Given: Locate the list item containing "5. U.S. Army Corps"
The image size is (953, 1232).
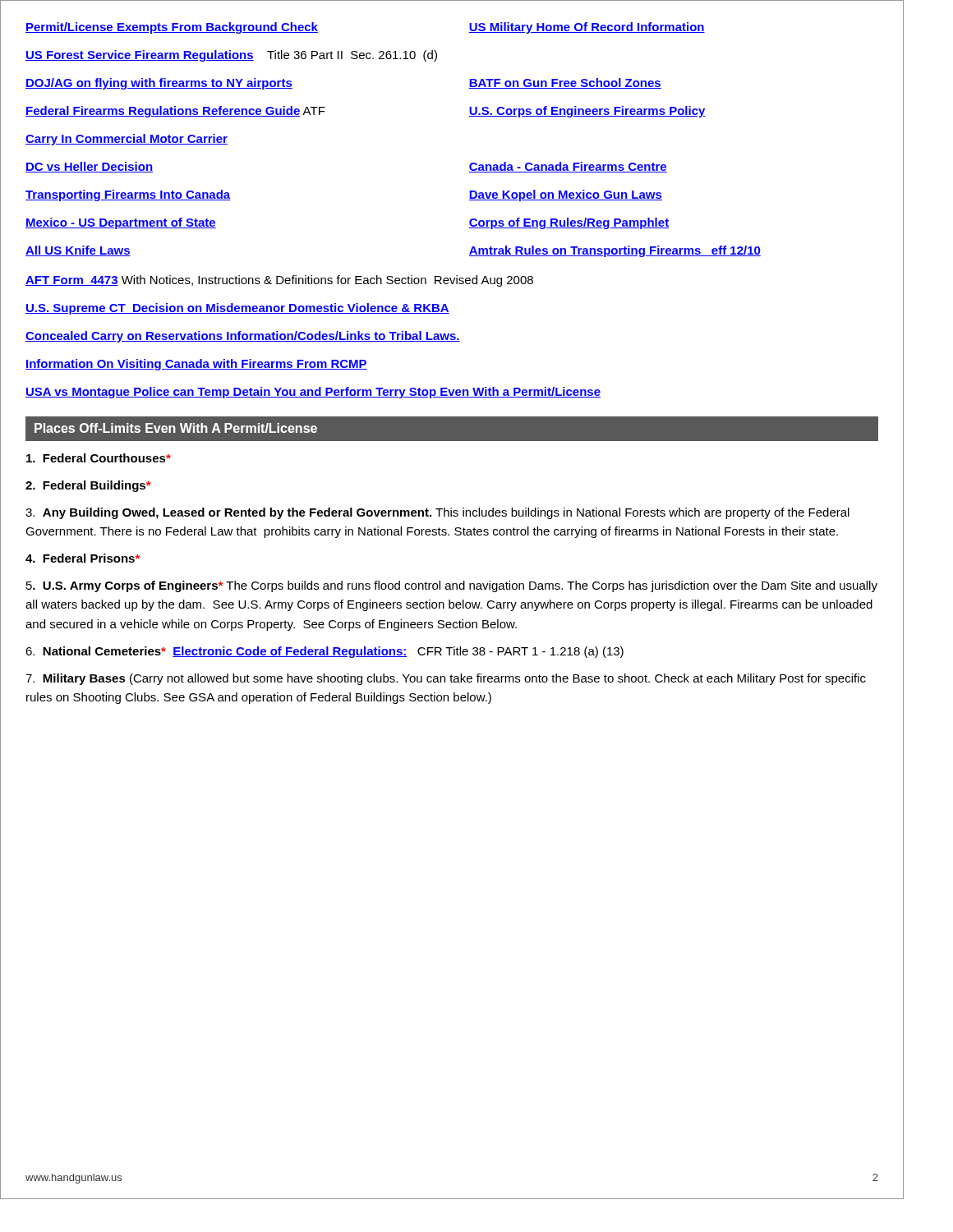Looking at the screenshot, I should [451, 604].
